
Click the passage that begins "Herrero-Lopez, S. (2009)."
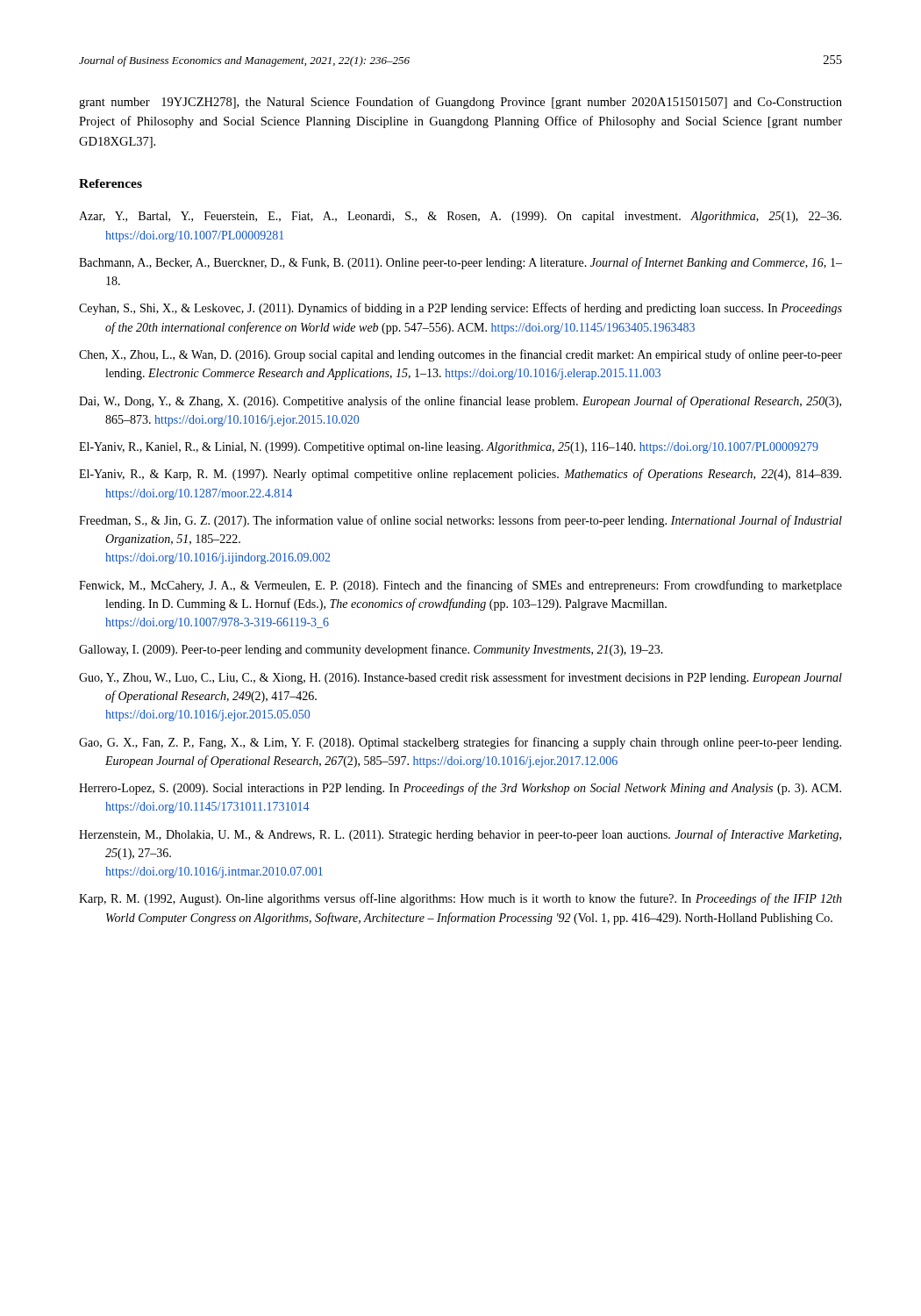[460, 798]
